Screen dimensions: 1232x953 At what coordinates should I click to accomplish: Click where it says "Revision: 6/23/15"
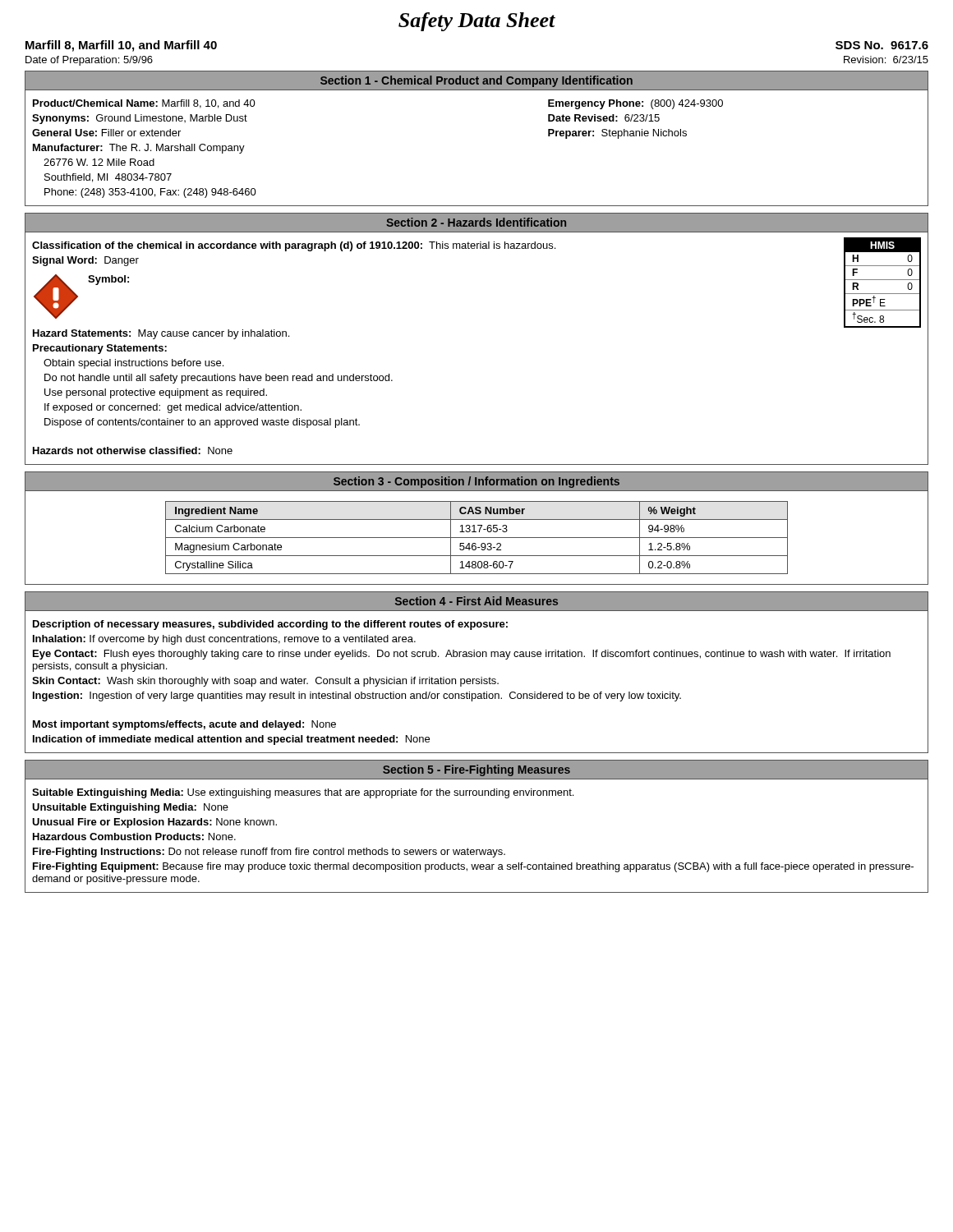pyautogui.click(x=886, y=60)
